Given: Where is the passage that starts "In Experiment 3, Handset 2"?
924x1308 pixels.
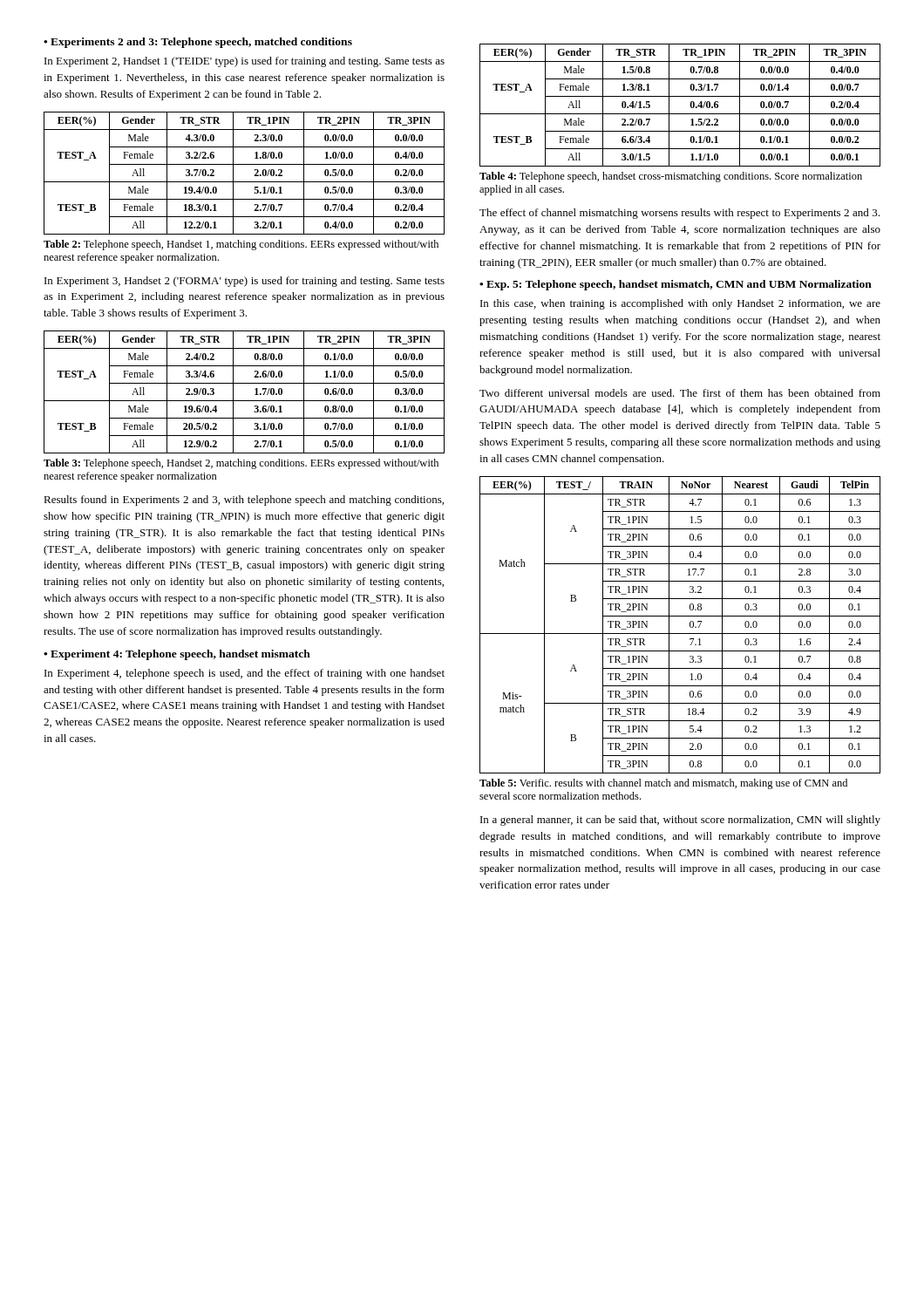Looking at the screenshot, I should (244, 297).
